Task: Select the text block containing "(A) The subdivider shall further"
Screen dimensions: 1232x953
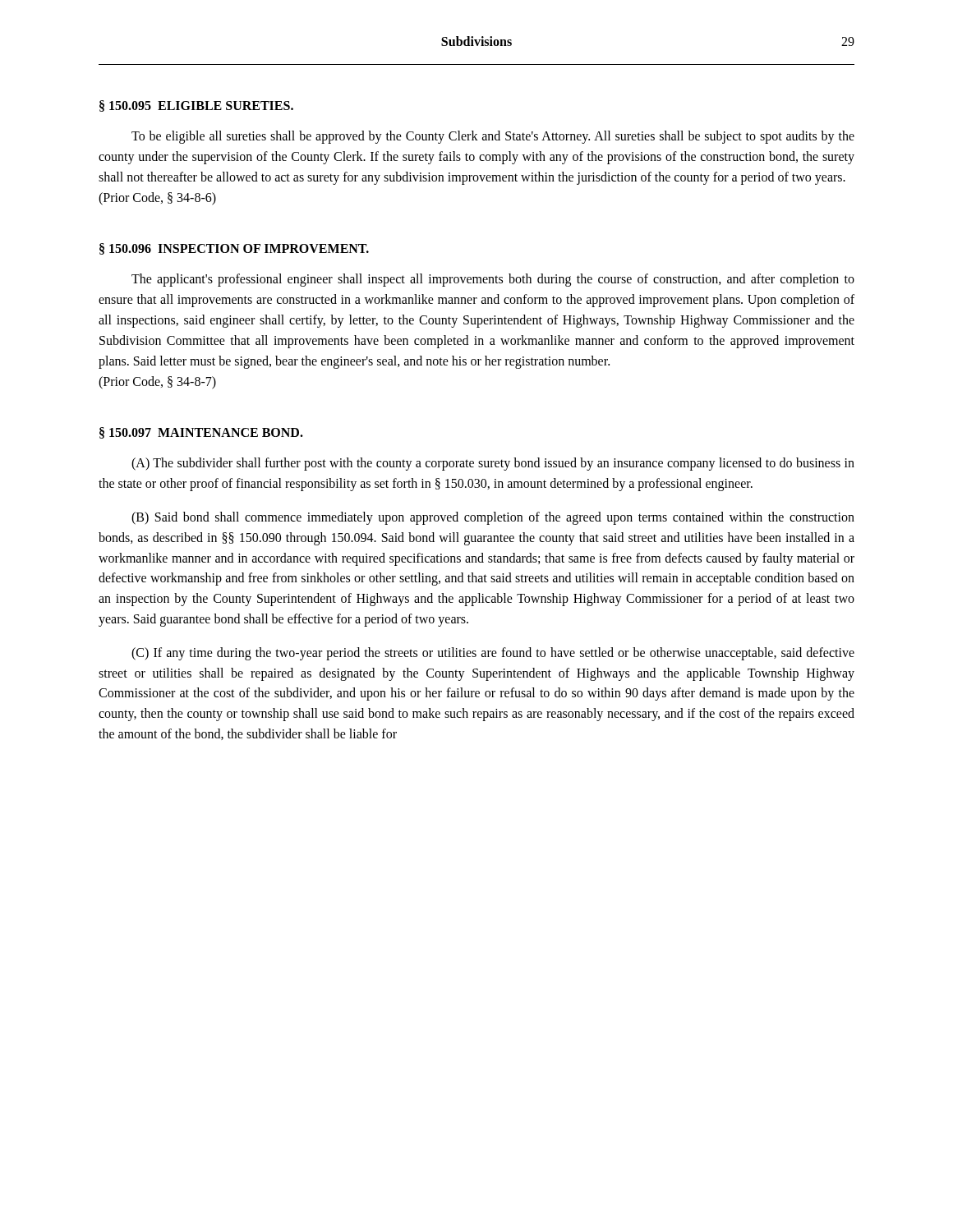Action: [x=476, y=474]
